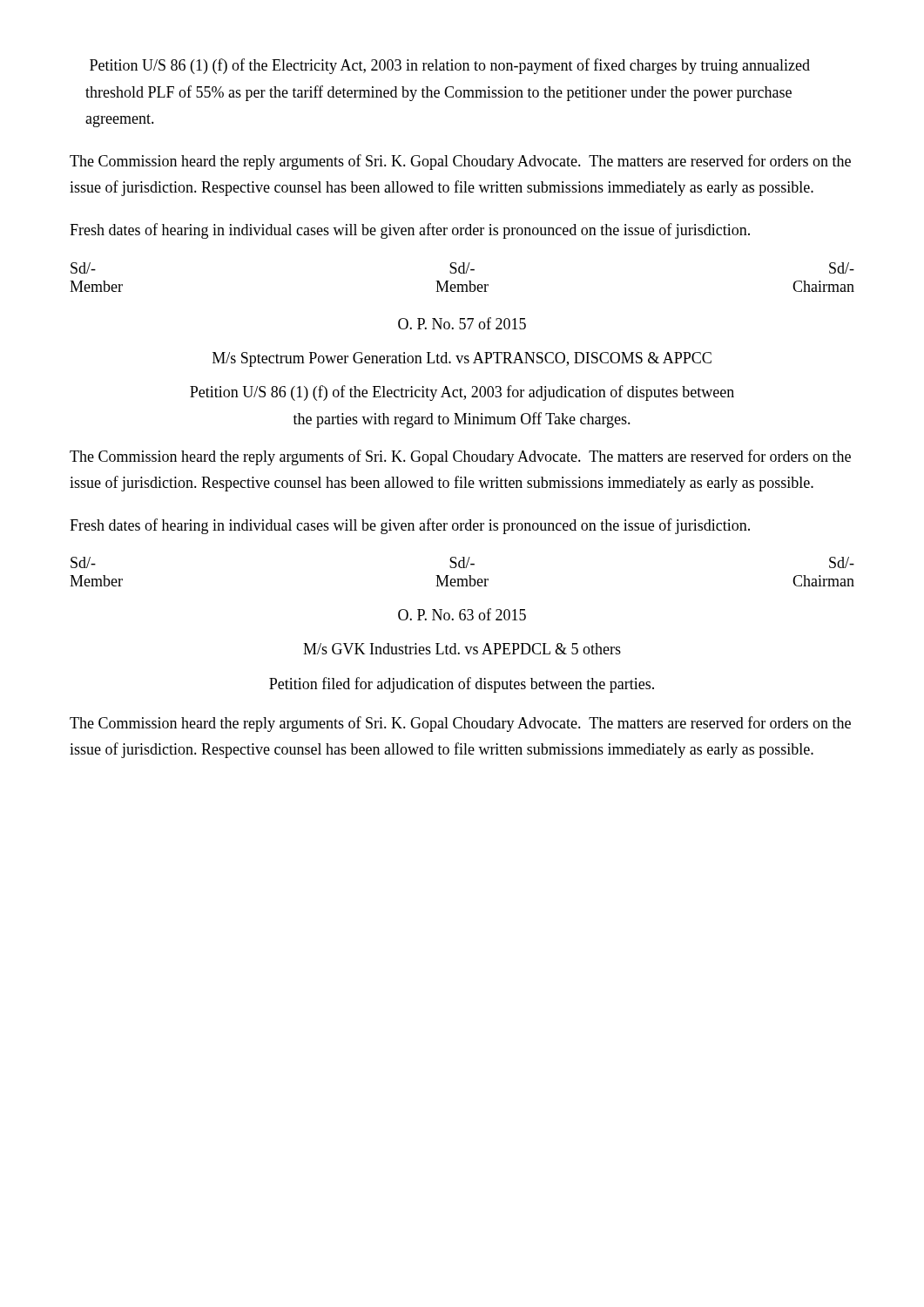This screenshot has height=1307, width=924.
Task: Select the text block that reads "Petition filed for adjudication"
Action: pyautogui.click(x=462, y=684)
